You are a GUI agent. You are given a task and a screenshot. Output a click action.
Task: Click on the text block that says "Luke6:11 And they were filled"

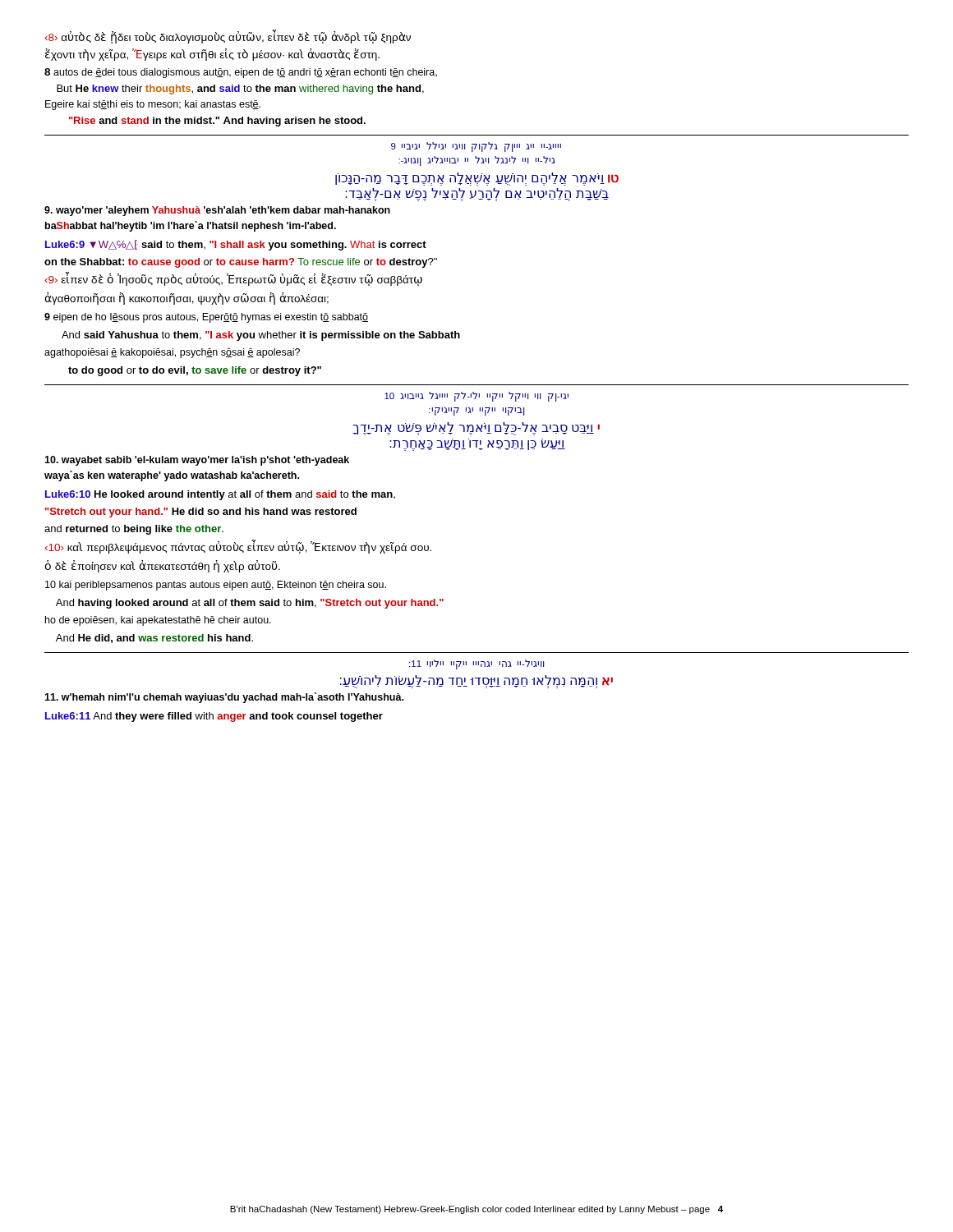pyautogui.click(x=214, y=716)
